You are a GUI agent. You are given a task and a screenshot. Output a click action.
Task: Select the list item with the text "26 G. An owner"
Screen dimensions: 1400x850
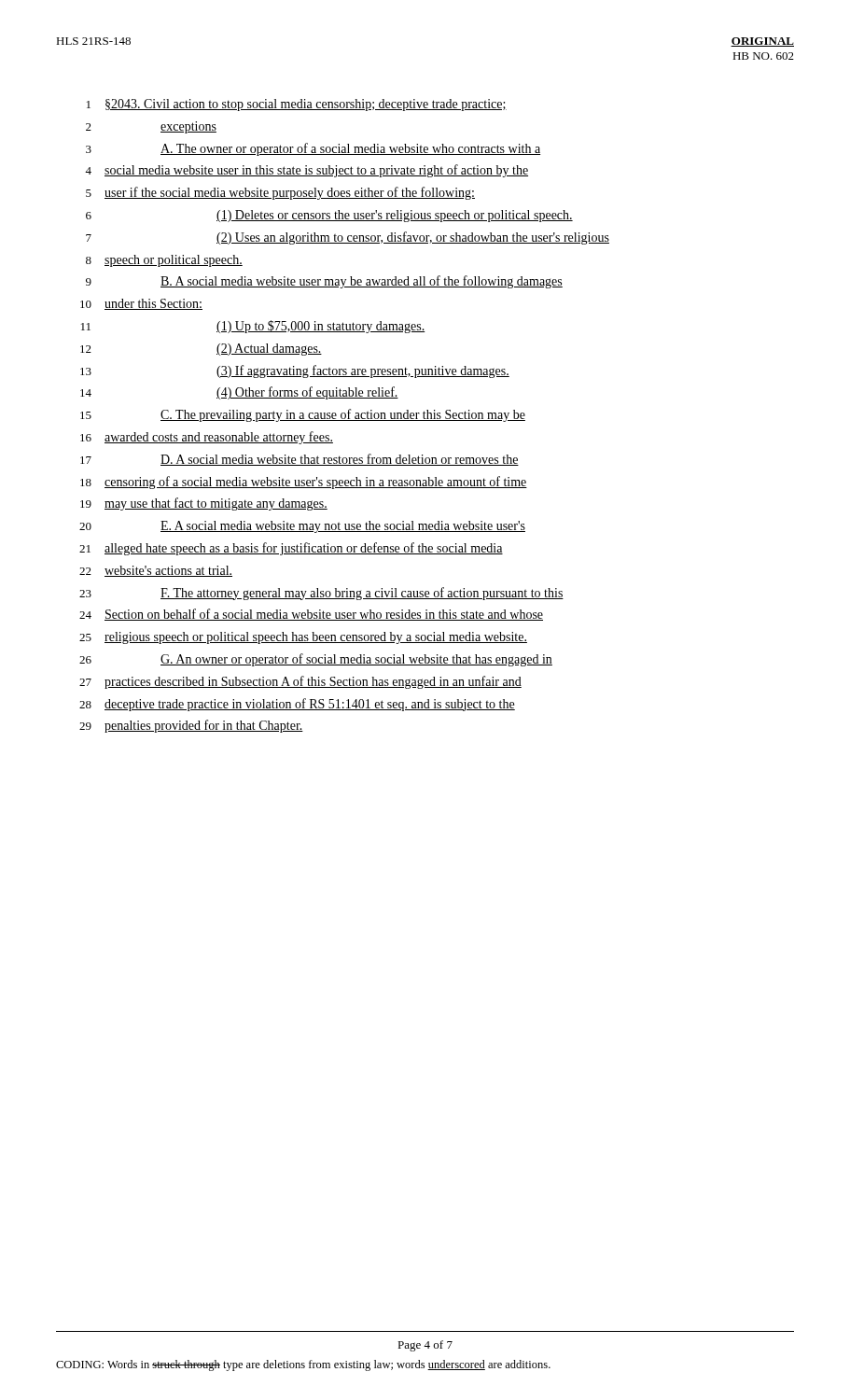tap(425, 660)
